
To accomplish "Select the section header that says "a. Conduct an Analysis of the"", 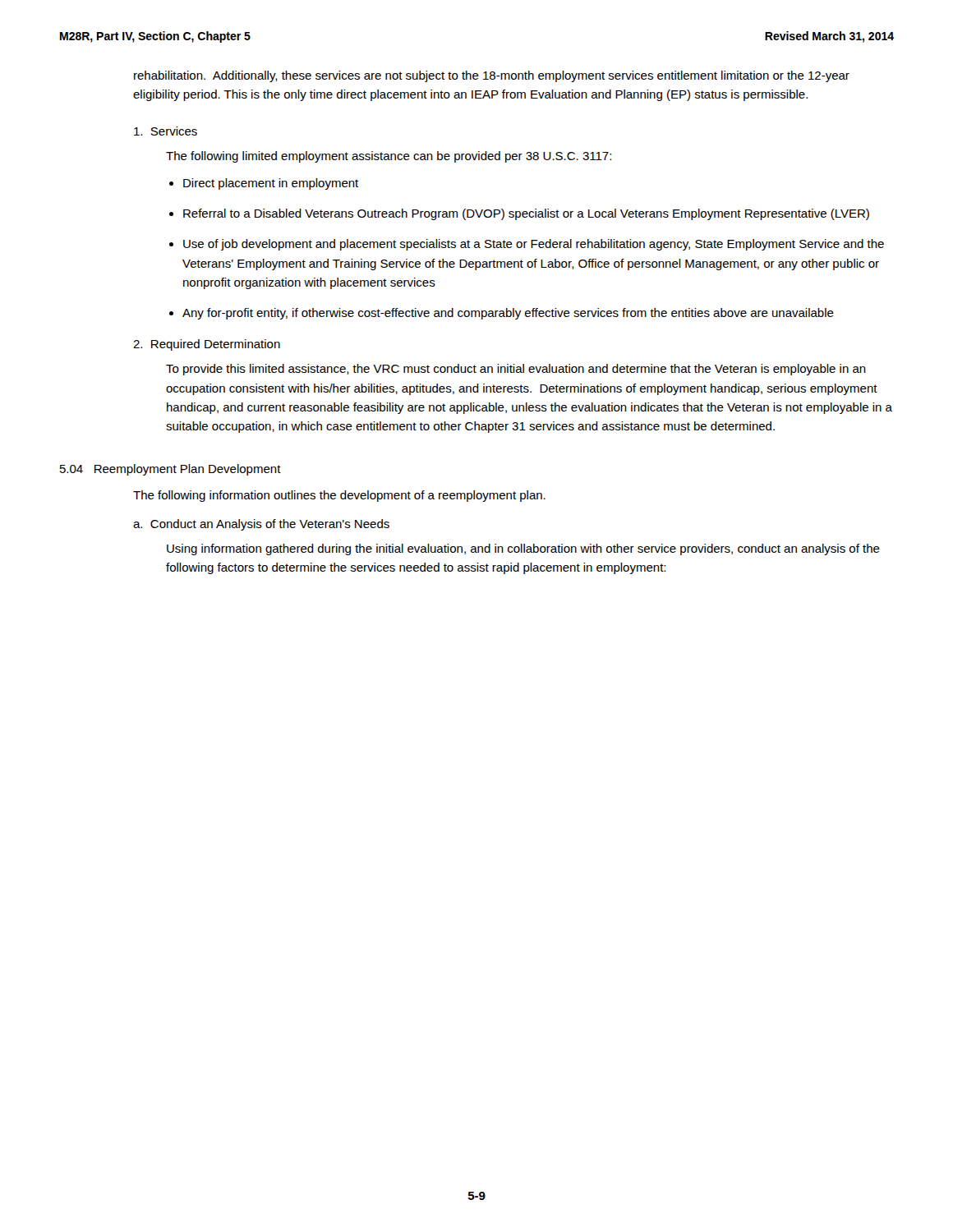I will click(261, 523).
